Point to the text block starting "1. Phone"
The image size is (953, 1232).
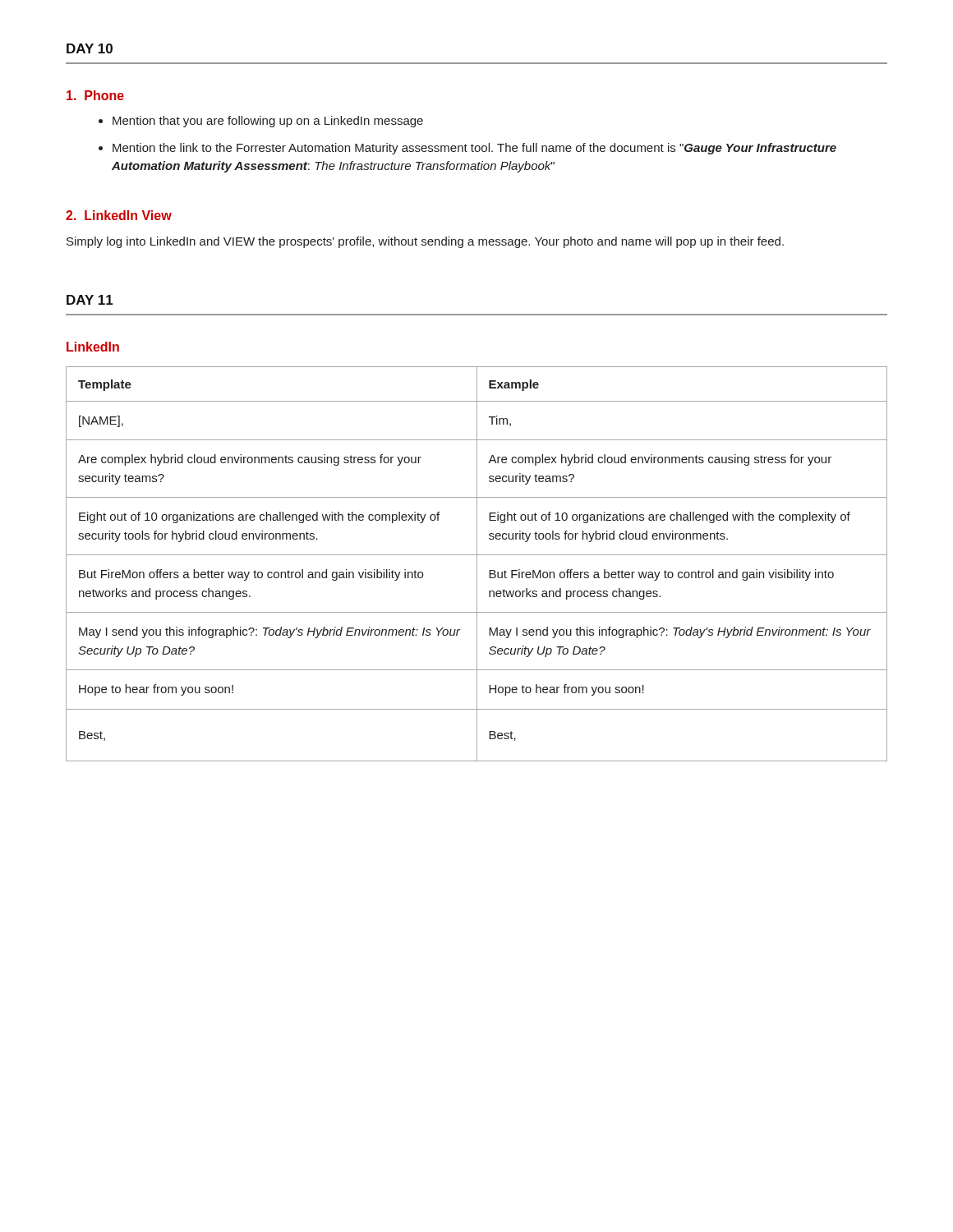95,96
